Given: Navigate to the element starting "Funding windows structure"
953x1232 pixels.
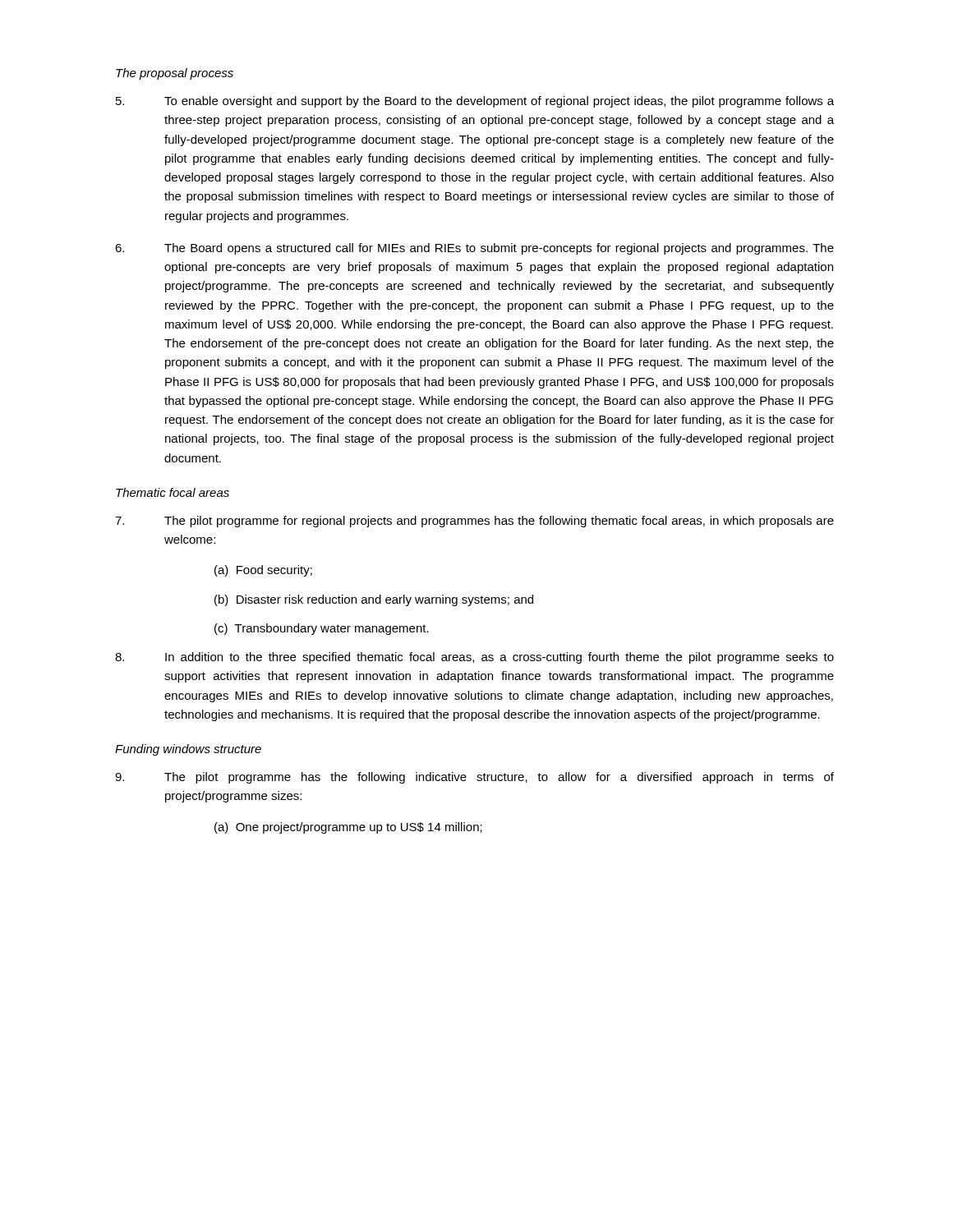Looking at the screenshot, I should pyautogui.click(x=188, y=749).
